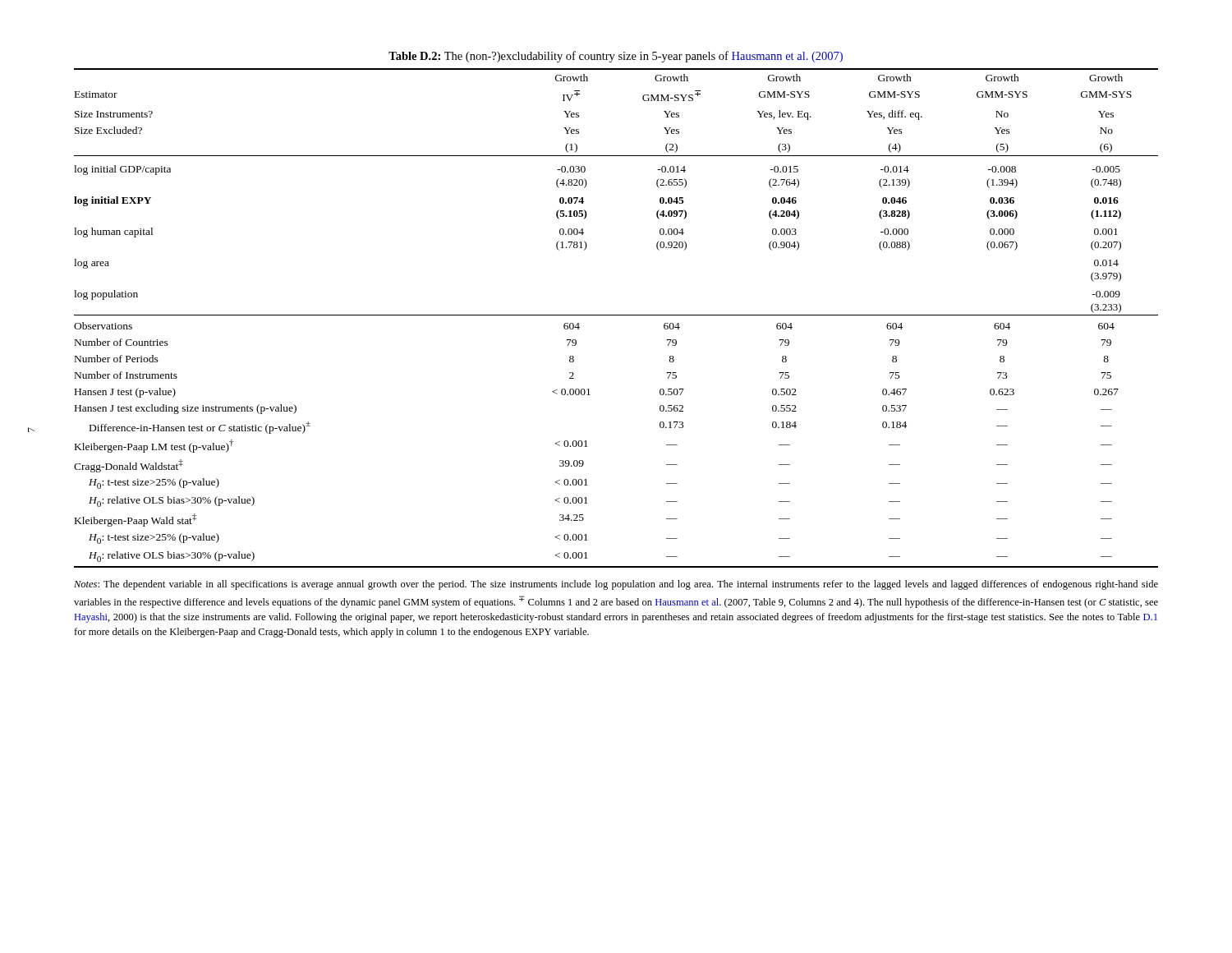Locate the footnote that reads "Notes: The dependent"
The height and width of the screenshot is (953, 1232).
[x=616, y=608]
